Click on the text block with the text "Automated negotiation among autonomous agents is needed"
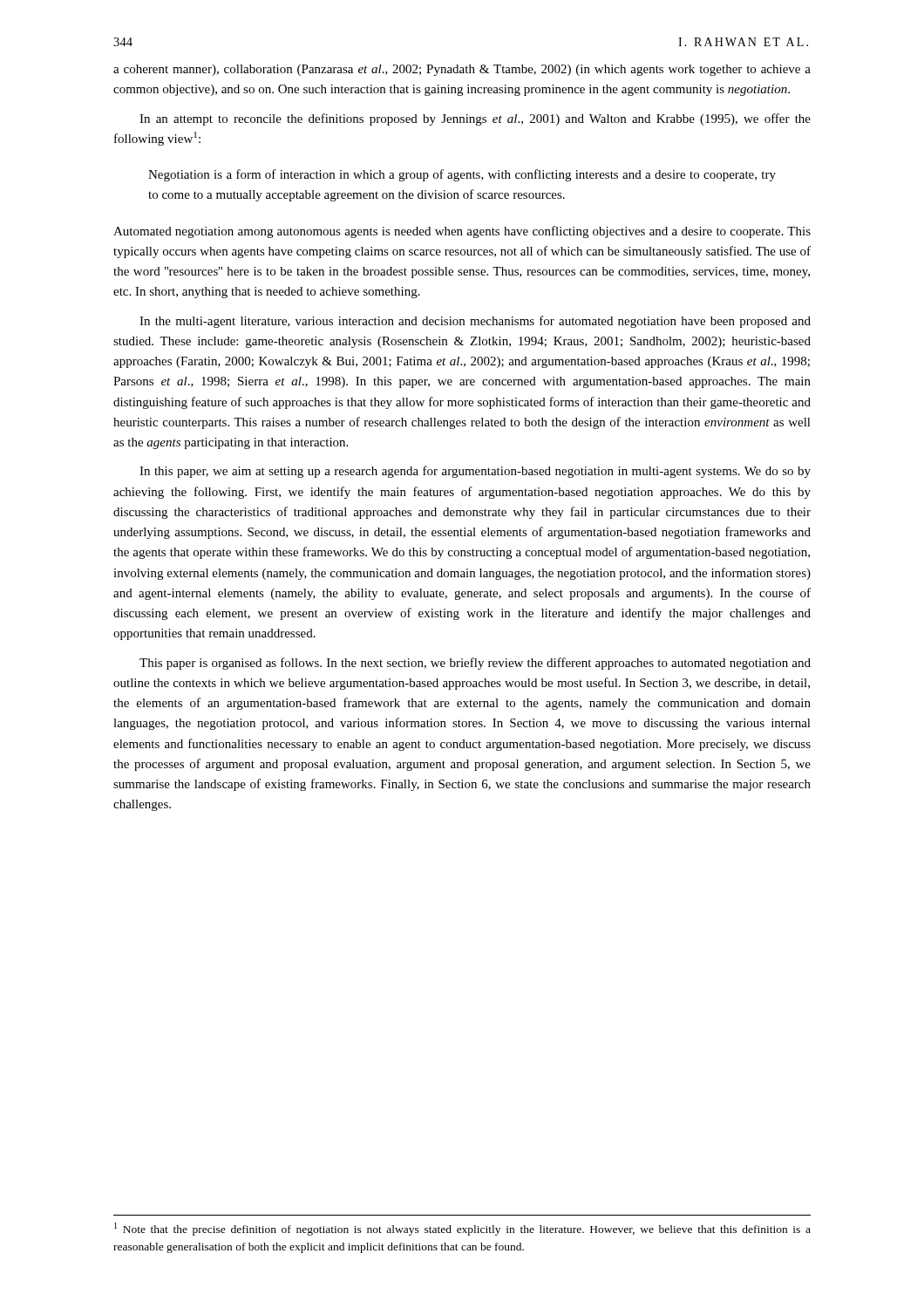The width and height of the screenshot is (924, 1308). click(x=462, y=262)
